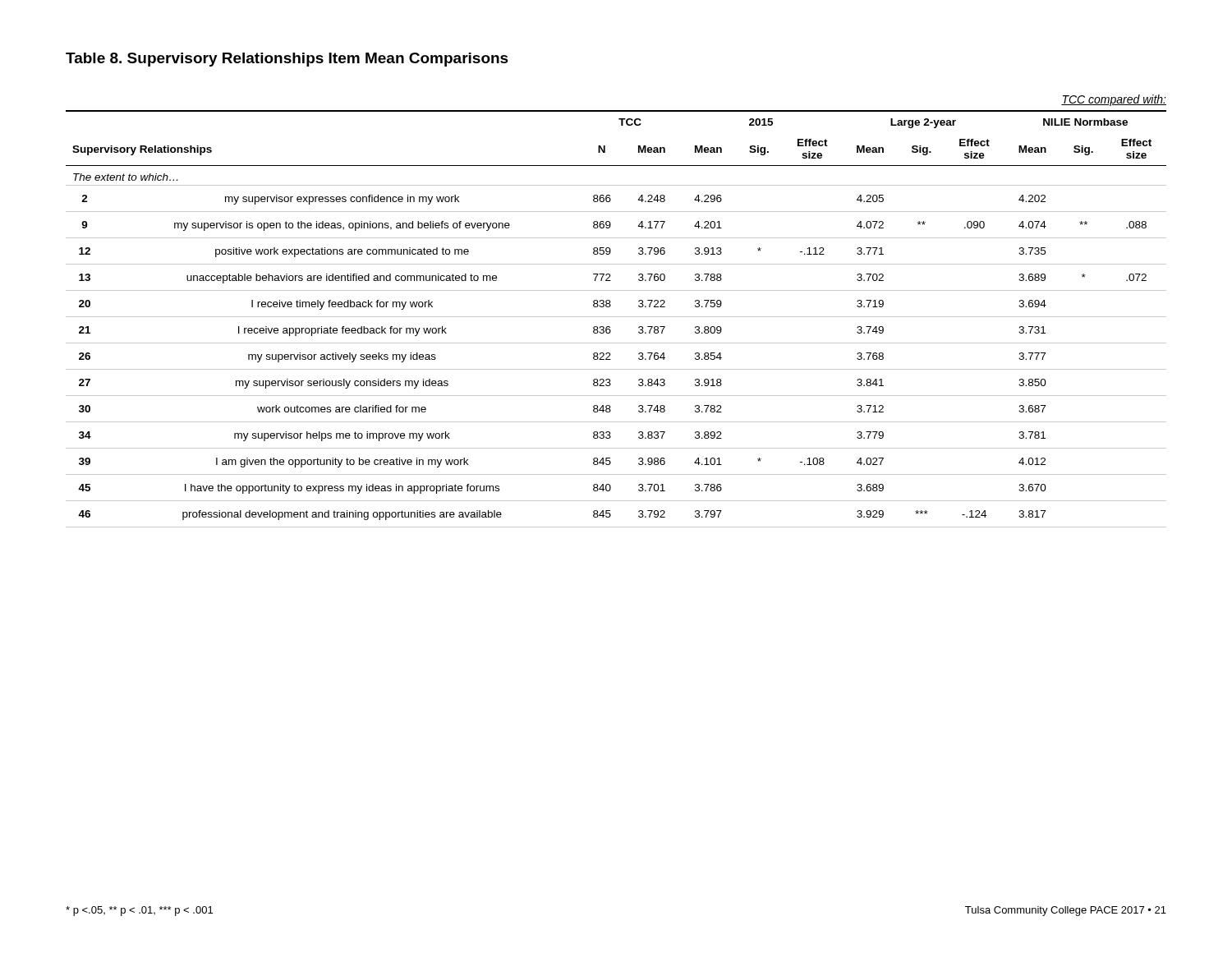This screenshot has height=953, width=1232.
Task: Navigate to the text starting "Table 8. Supervisory Relationships"
Action: pos(287,58)
